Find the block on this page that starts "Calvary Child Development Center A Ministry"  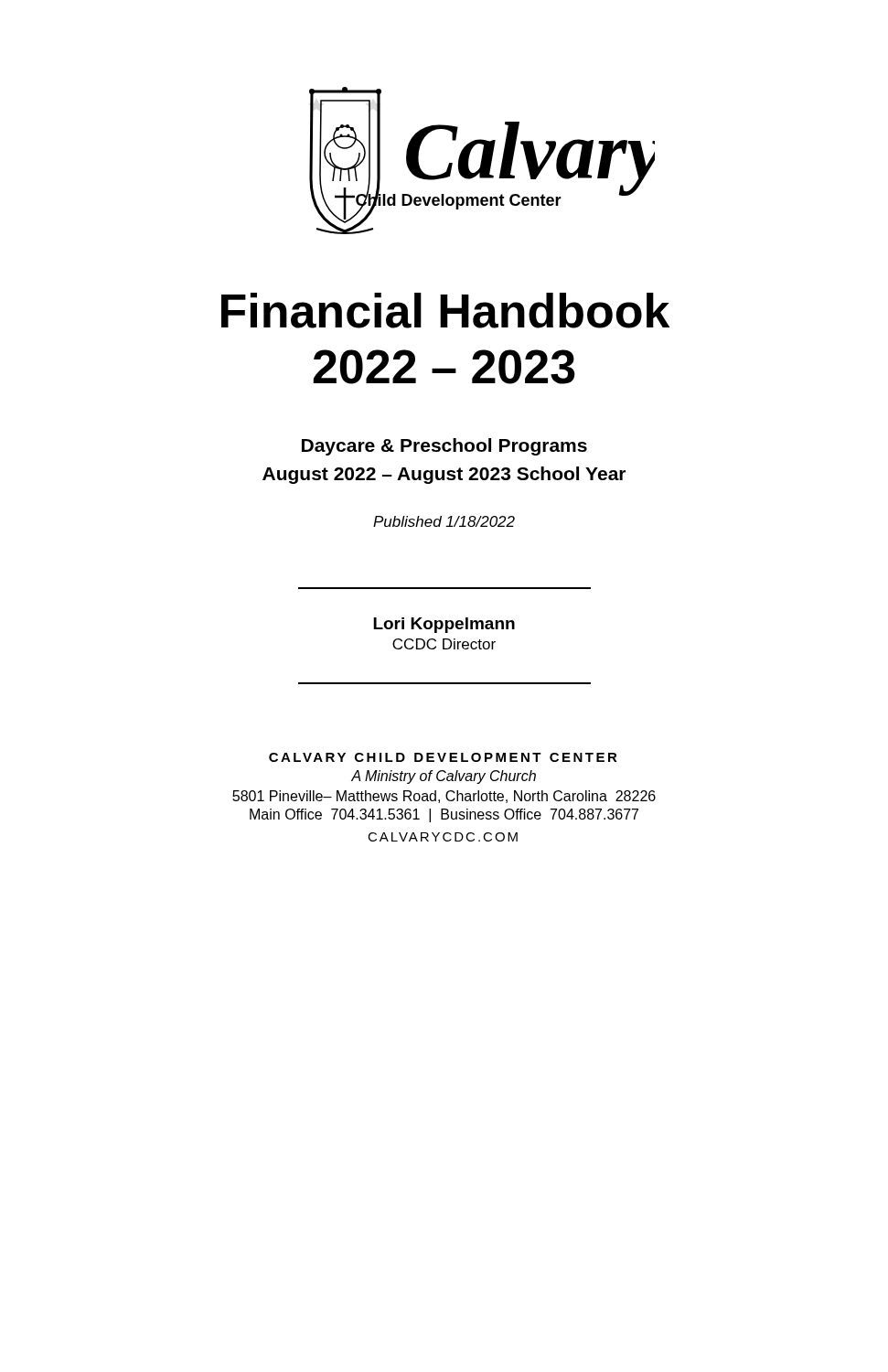tap(444, 797)
